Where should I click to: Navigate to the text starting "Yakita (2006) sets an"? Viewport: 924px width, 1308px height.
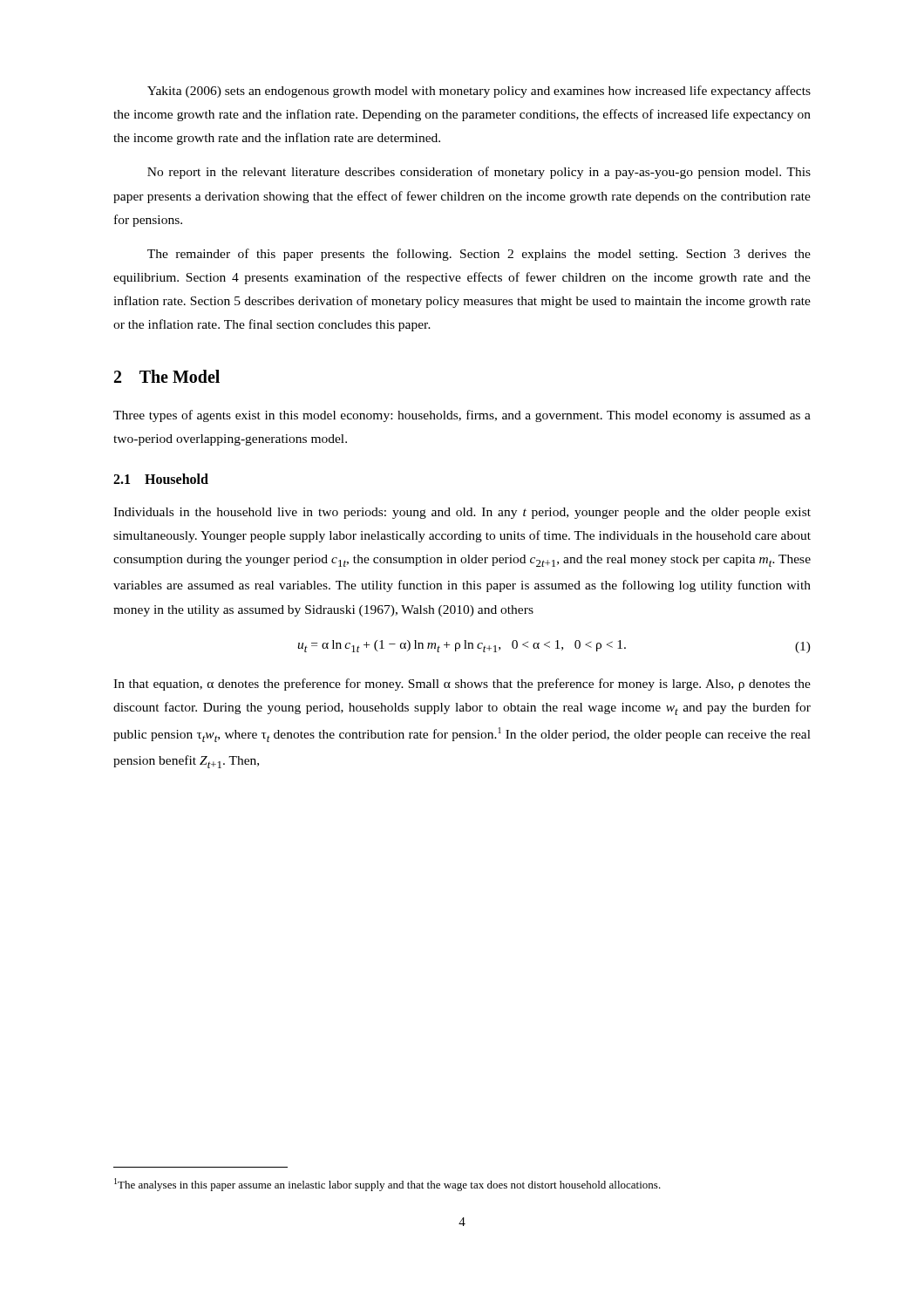pos(462,114)
